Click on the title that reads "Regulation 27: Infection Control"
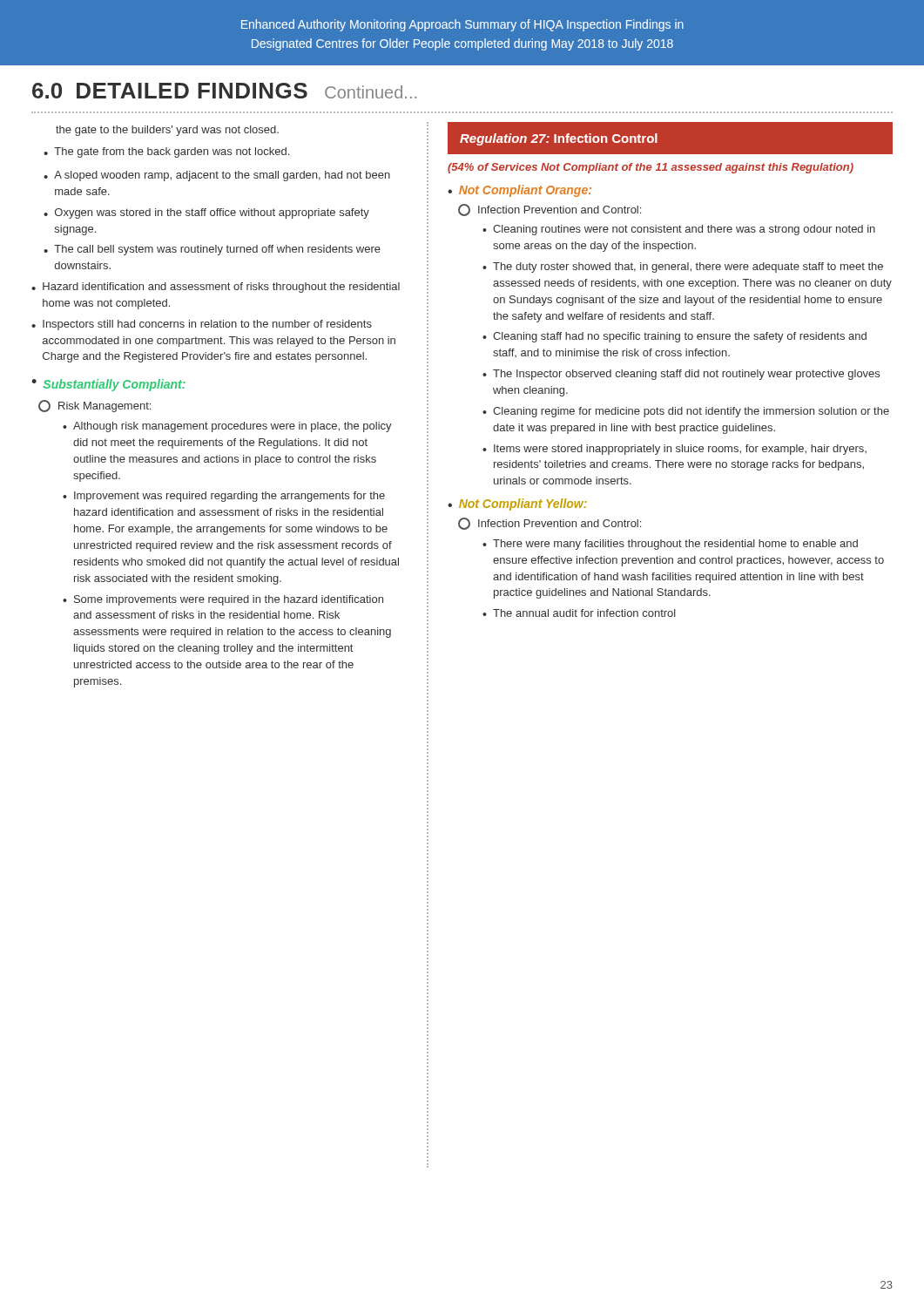 point(559,138)
